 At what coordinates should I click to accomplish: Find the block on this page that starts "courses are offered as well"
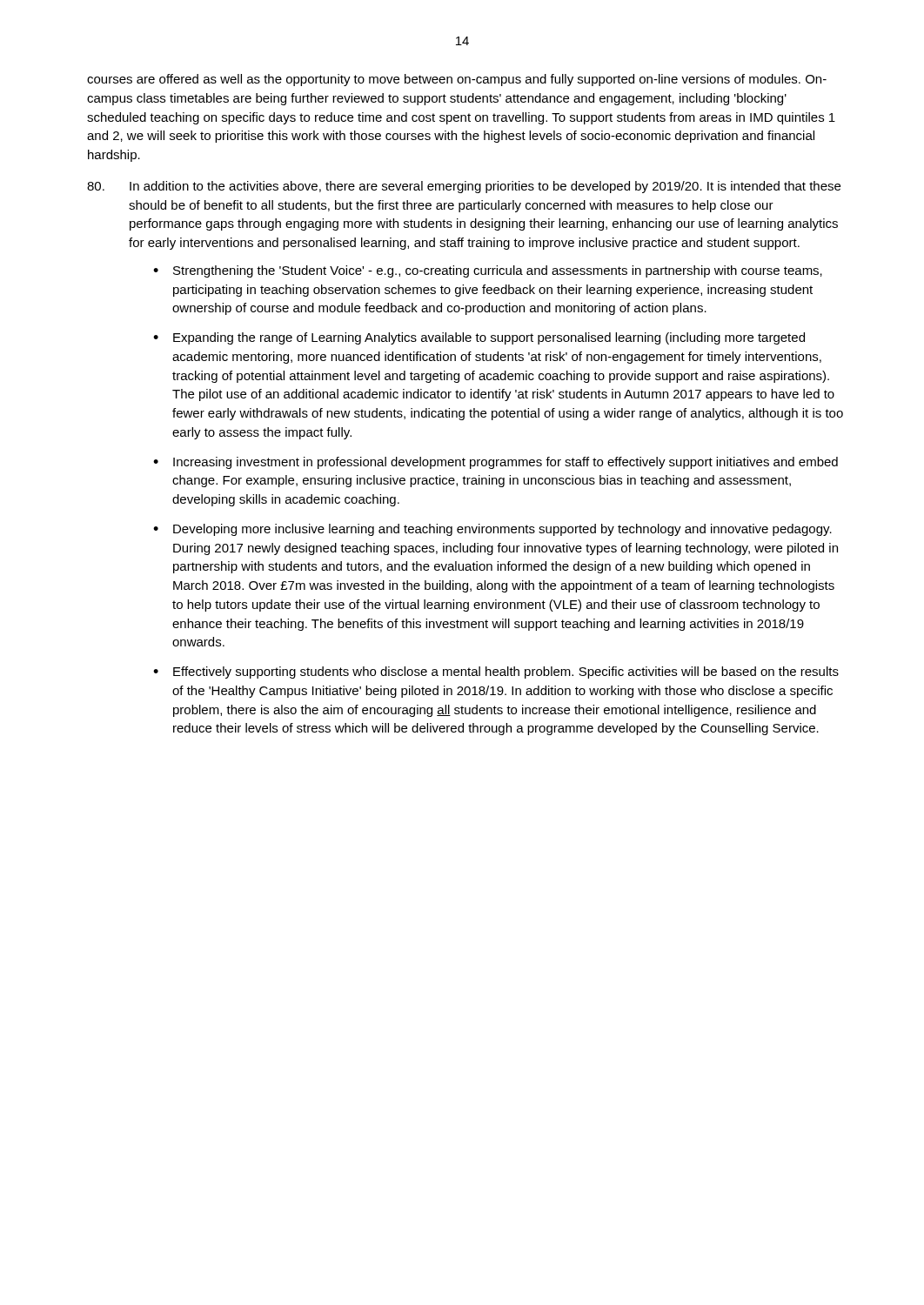461,117
